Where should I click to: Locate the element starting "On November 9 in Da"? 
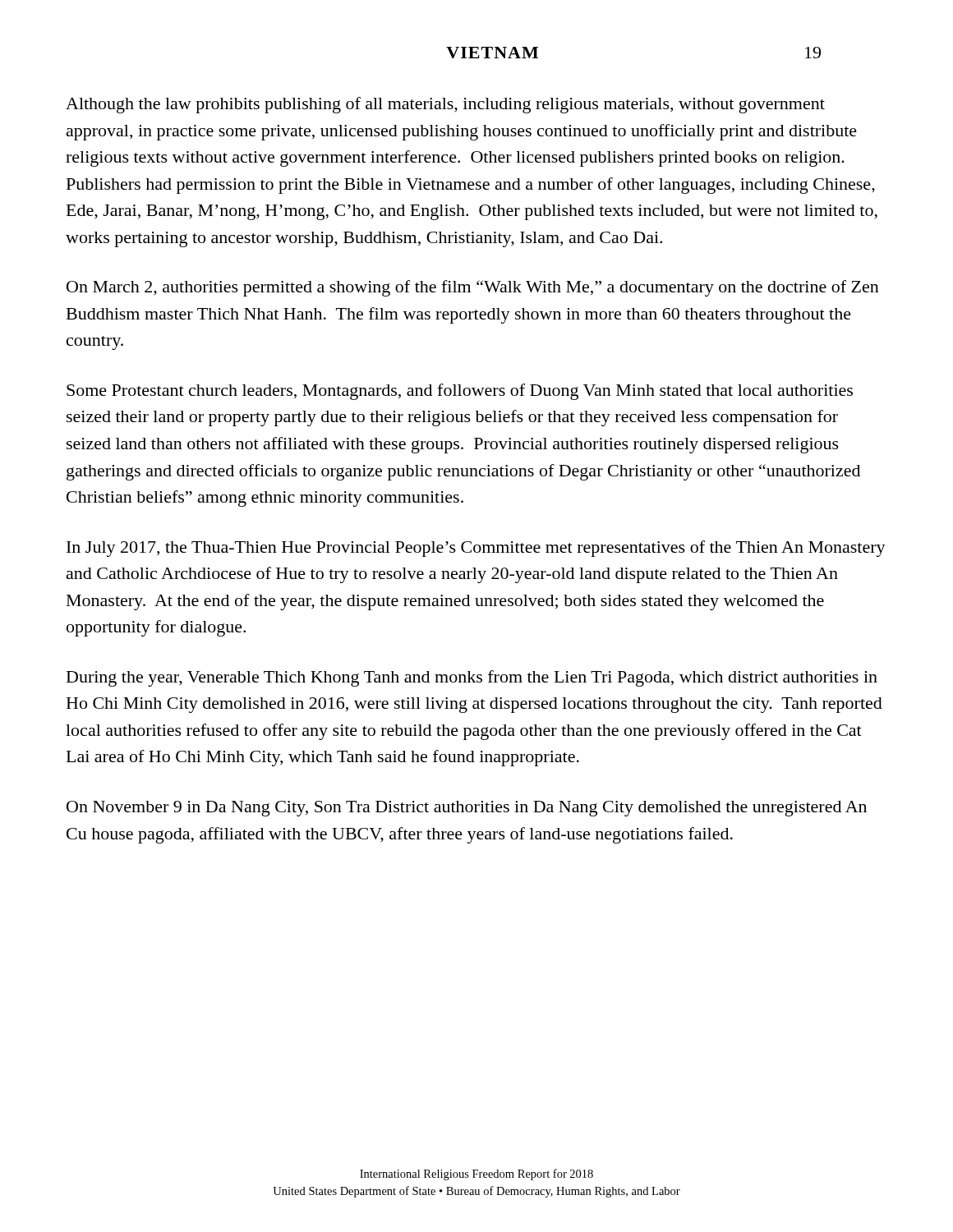(466, 820)
